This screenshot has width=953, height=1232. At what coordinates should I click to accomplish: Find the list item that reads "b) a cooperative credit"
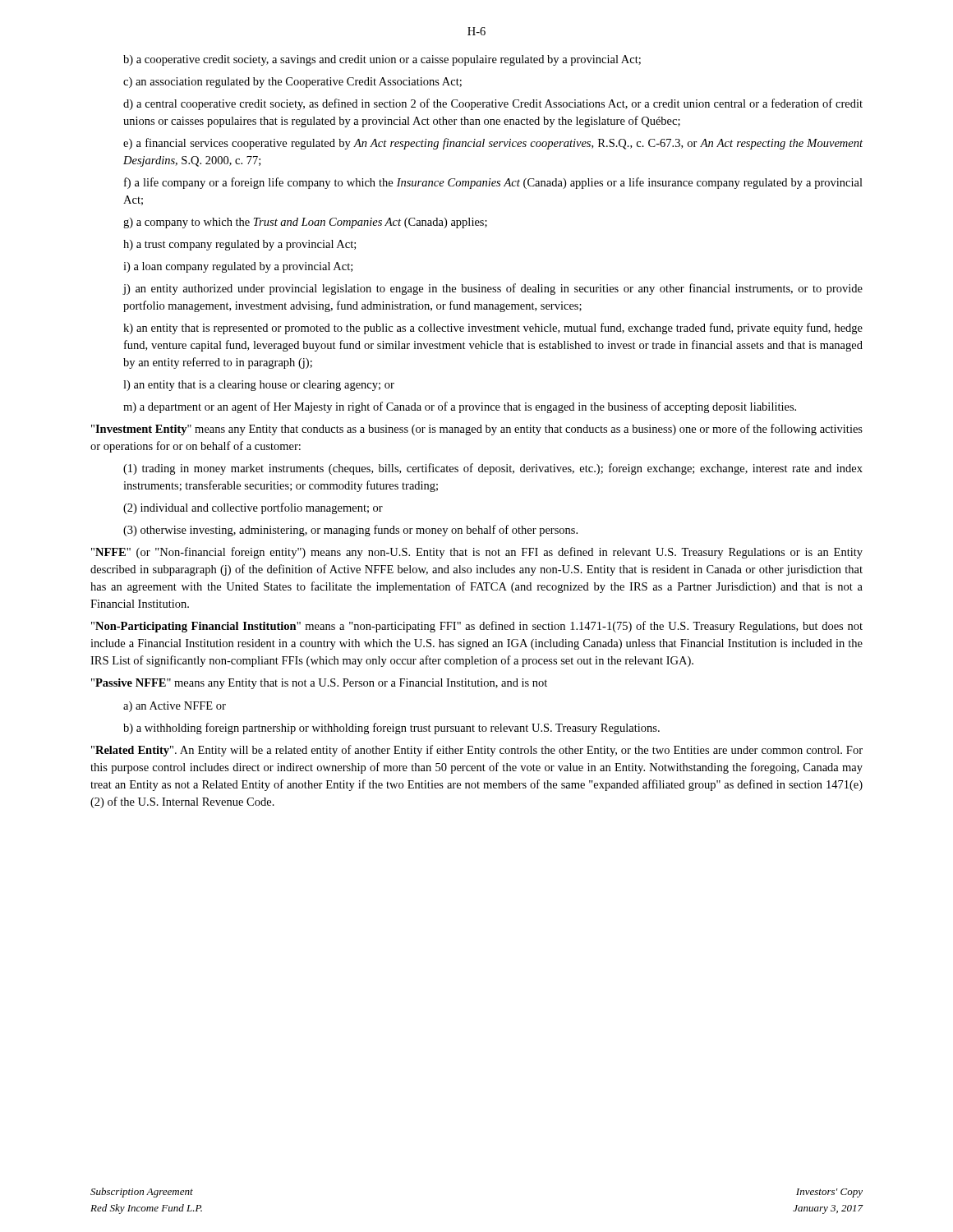(382, 59)
